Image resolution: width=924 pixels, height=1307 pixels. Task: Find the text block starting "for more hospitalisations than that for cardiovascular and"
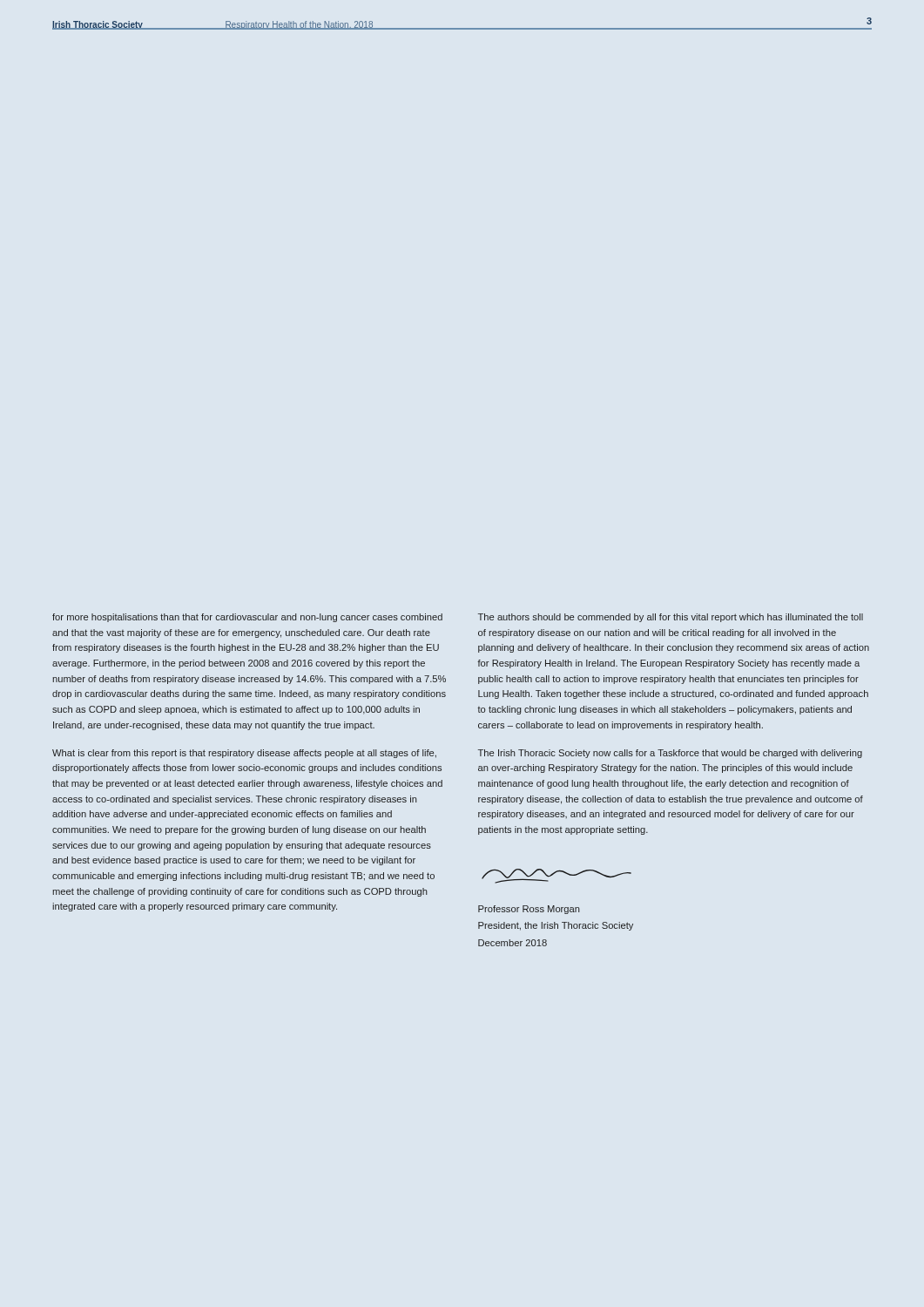(x=249, y=672)
